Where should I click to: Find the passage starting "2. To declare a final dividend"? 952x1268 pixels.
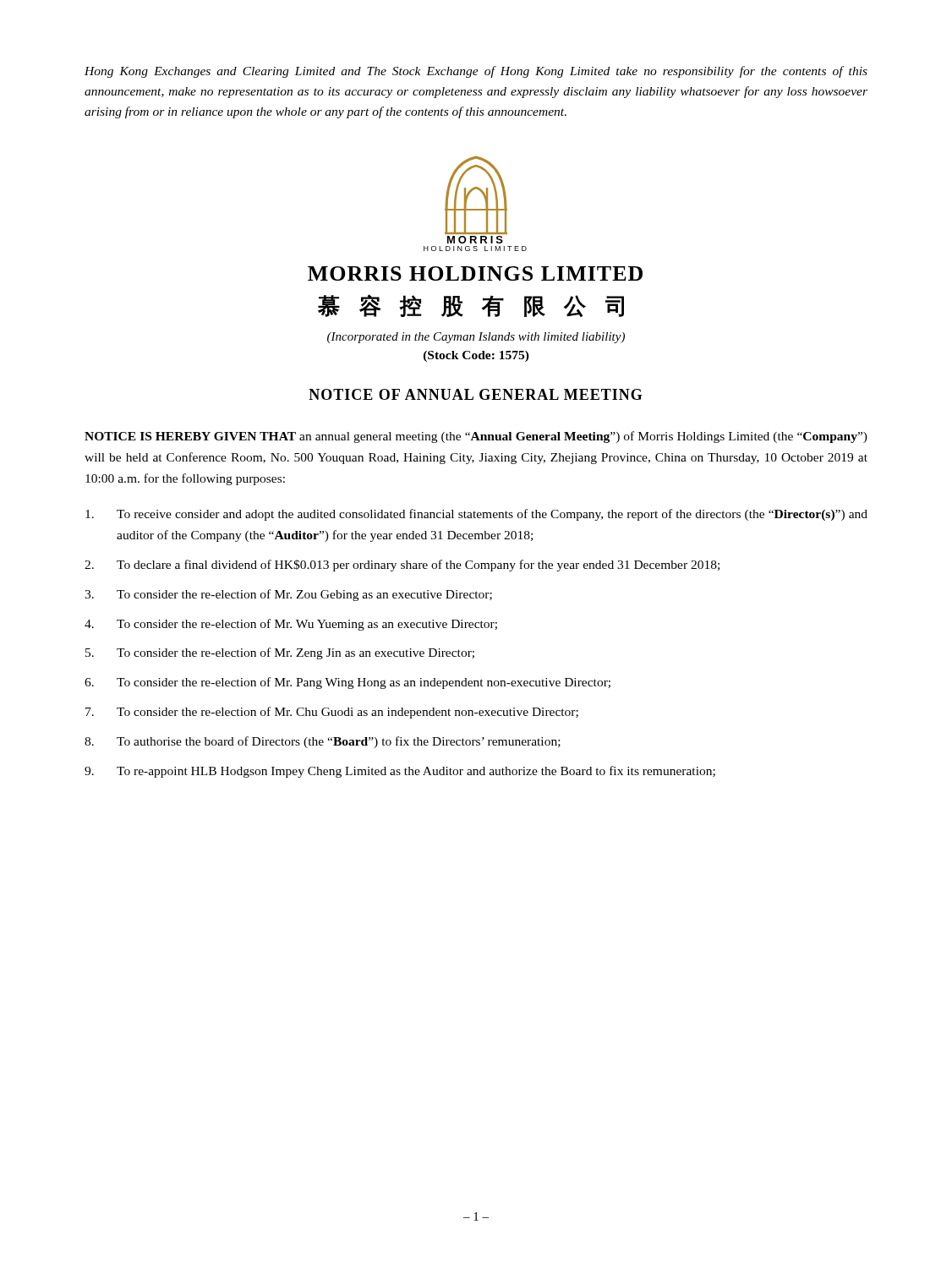pyautogui.click(x=476, y=565)
